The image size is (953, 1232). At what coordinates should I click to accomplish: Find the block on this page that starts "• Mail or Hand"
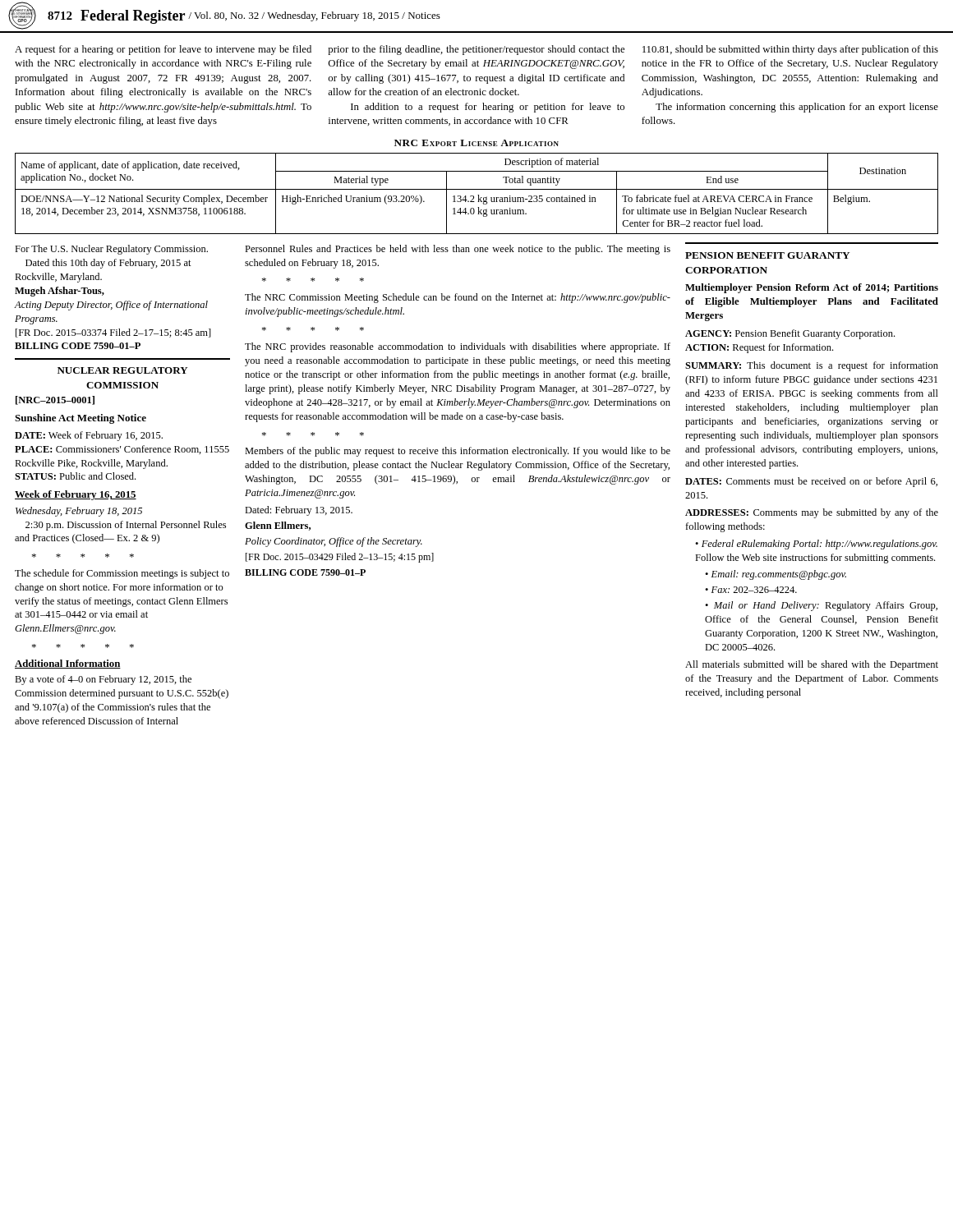point(822,626)
